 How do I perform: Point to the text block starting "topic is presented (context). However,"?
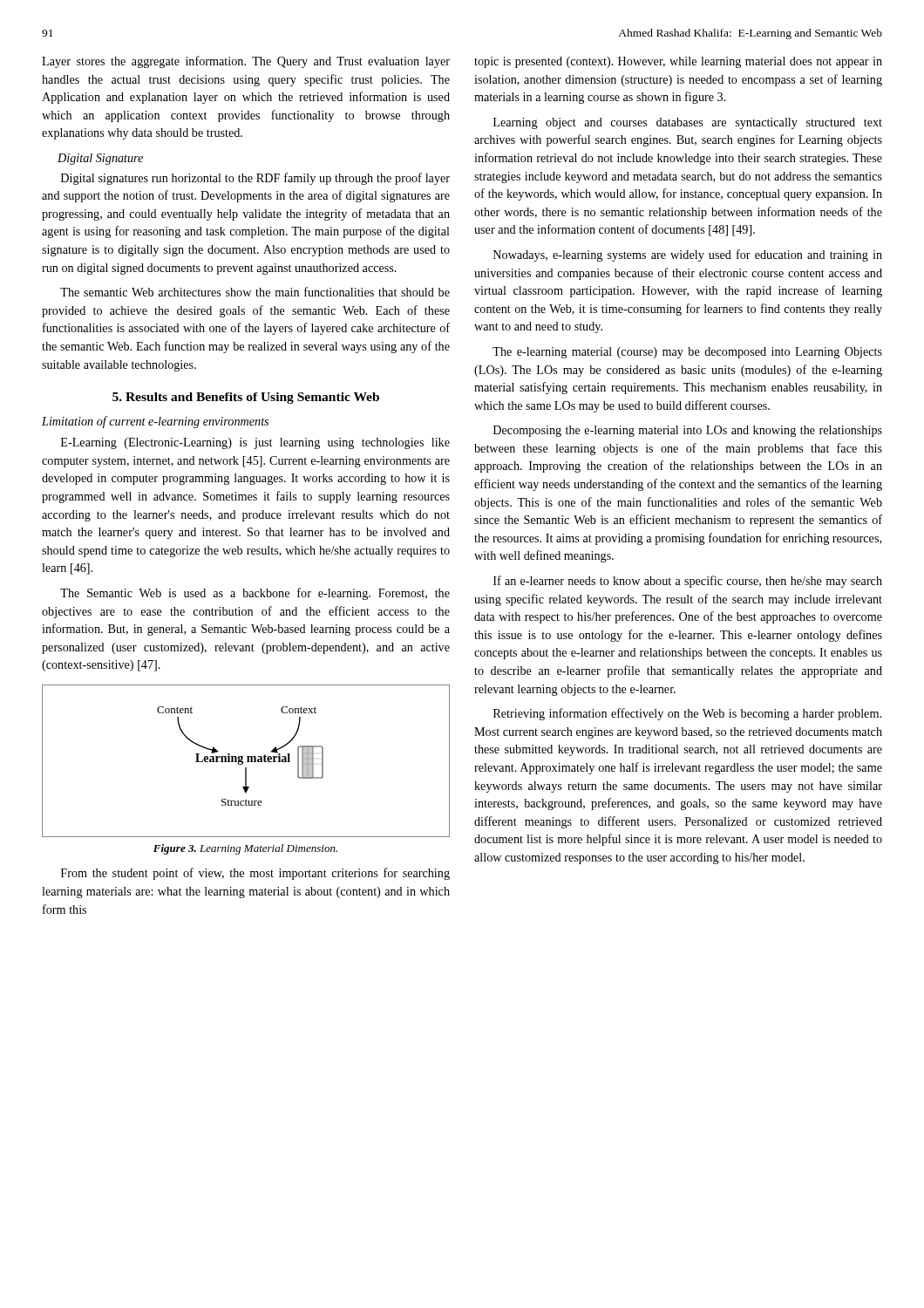(x=678, y=459)
